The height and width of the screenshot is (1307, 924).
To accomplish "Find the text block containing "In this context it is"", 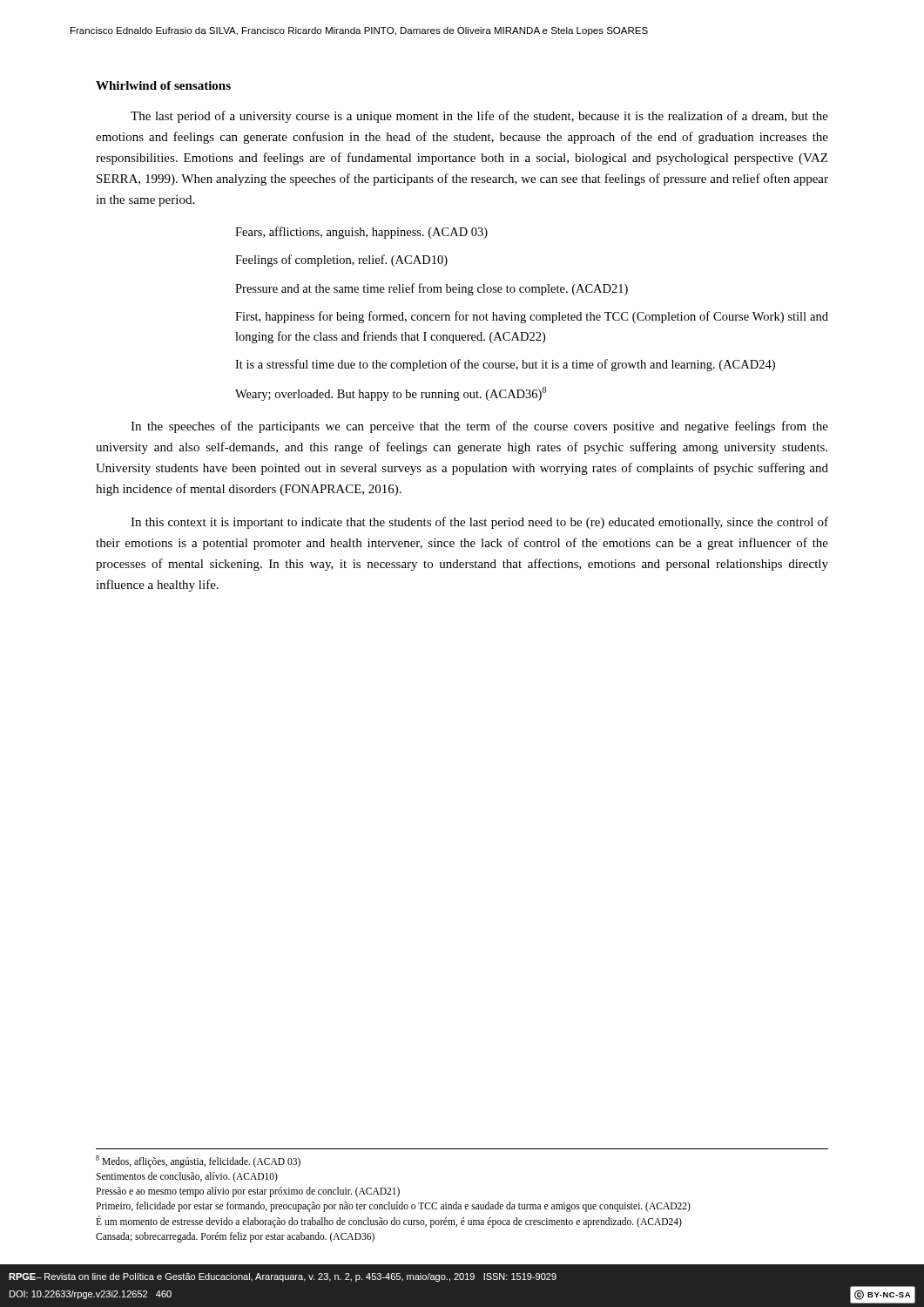I will pyautogui.click(x=462, y=553).
